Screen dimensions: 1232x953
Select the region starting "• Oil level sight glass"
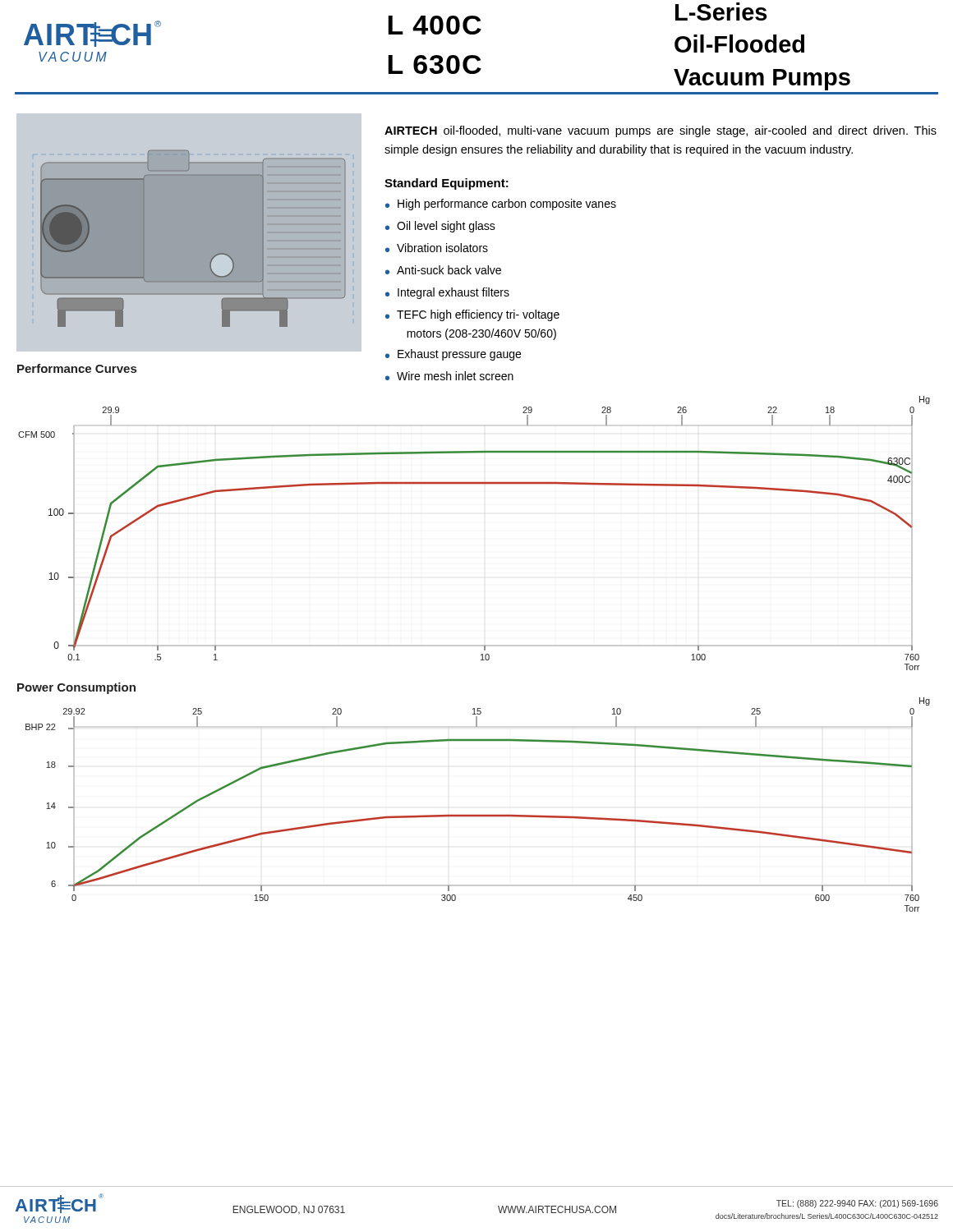[x=440, y=228]
